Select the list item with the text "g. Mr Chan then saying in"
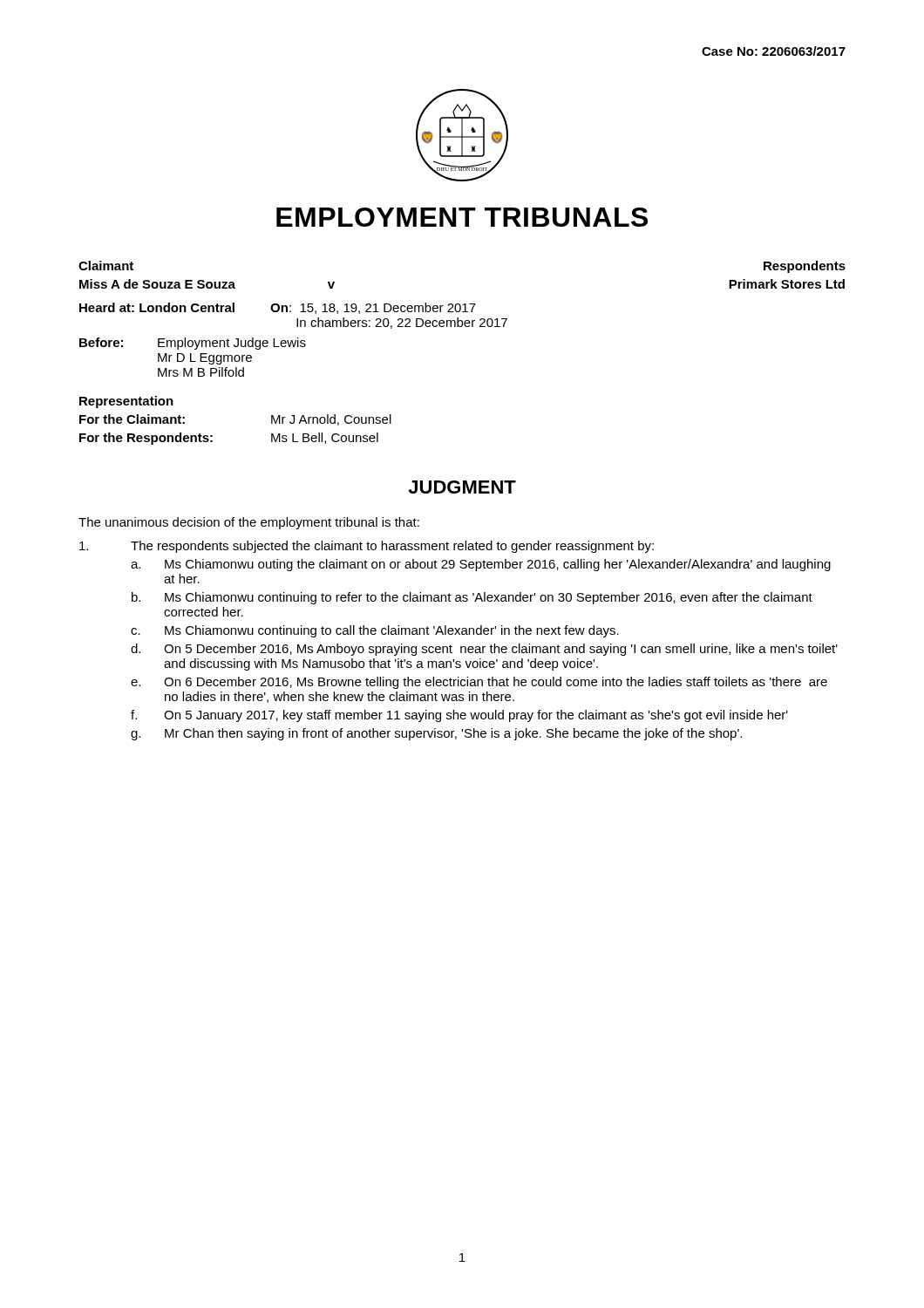924x1308 pixels. (x=488, y=733)
